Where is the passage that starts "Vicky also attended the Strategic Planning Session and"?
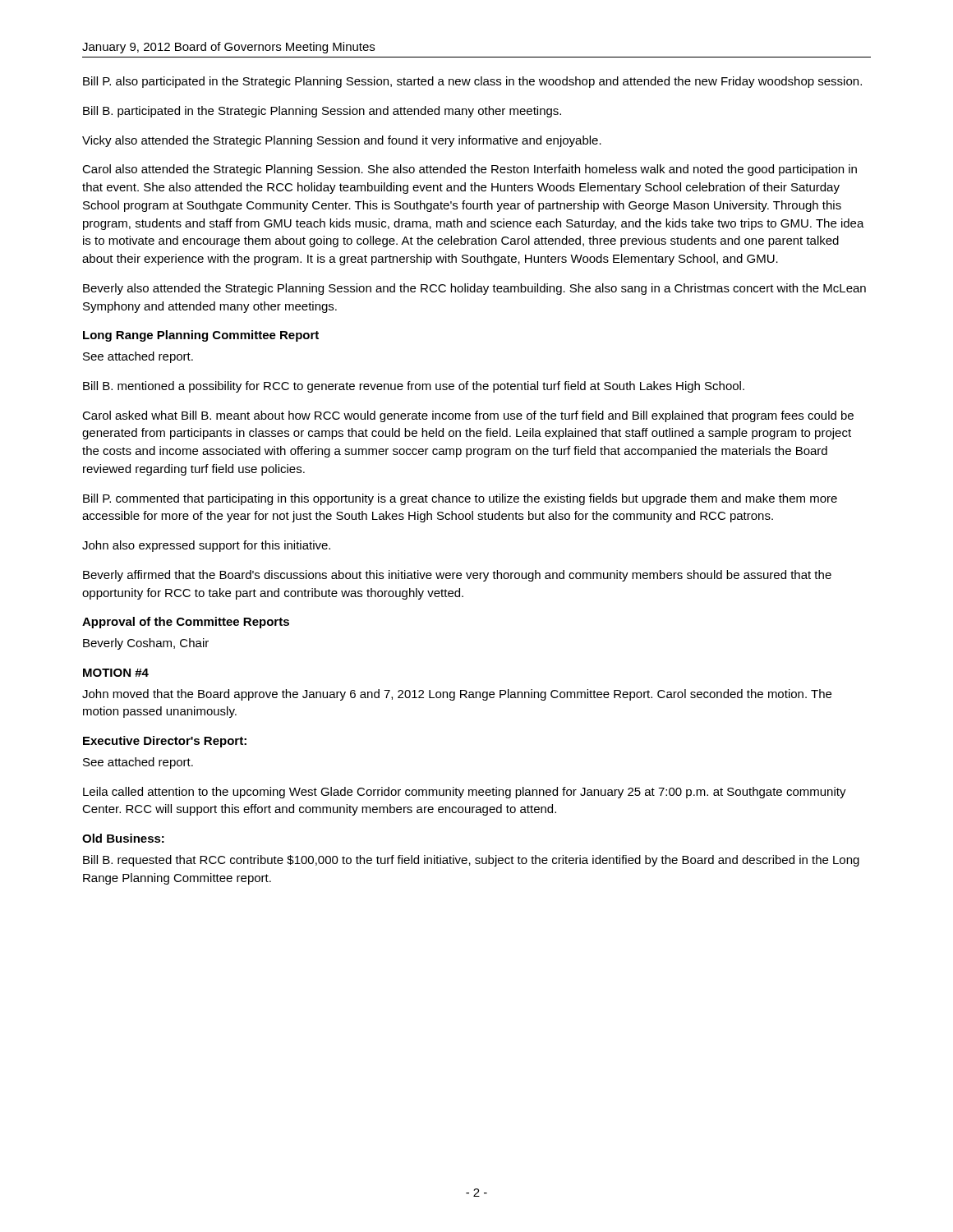This screenshot has height=1232, width=953. tap(476, 140)
